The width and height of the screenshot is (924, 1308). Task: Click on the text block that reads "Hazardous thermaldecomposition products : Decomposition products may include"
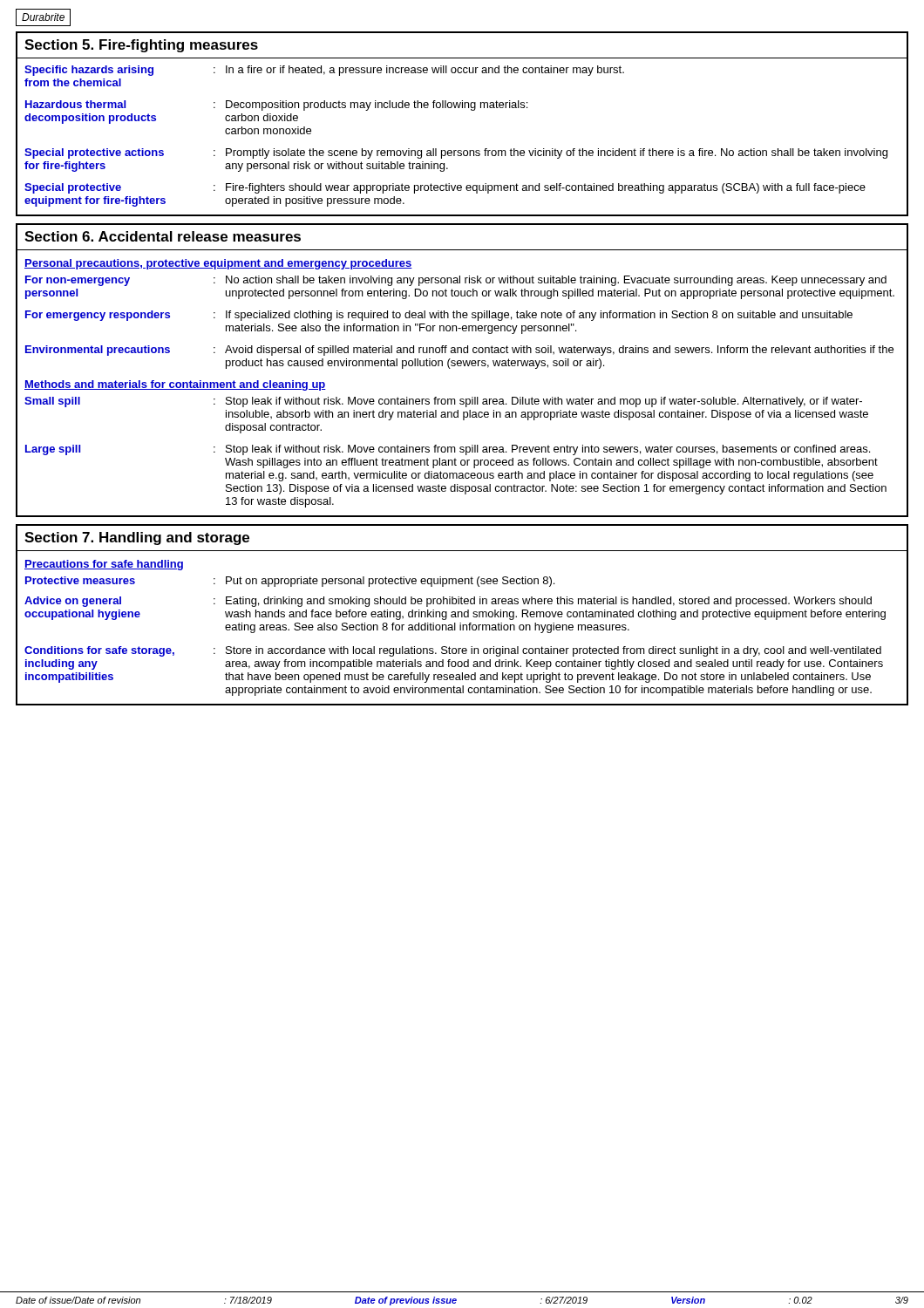point(462,117)
